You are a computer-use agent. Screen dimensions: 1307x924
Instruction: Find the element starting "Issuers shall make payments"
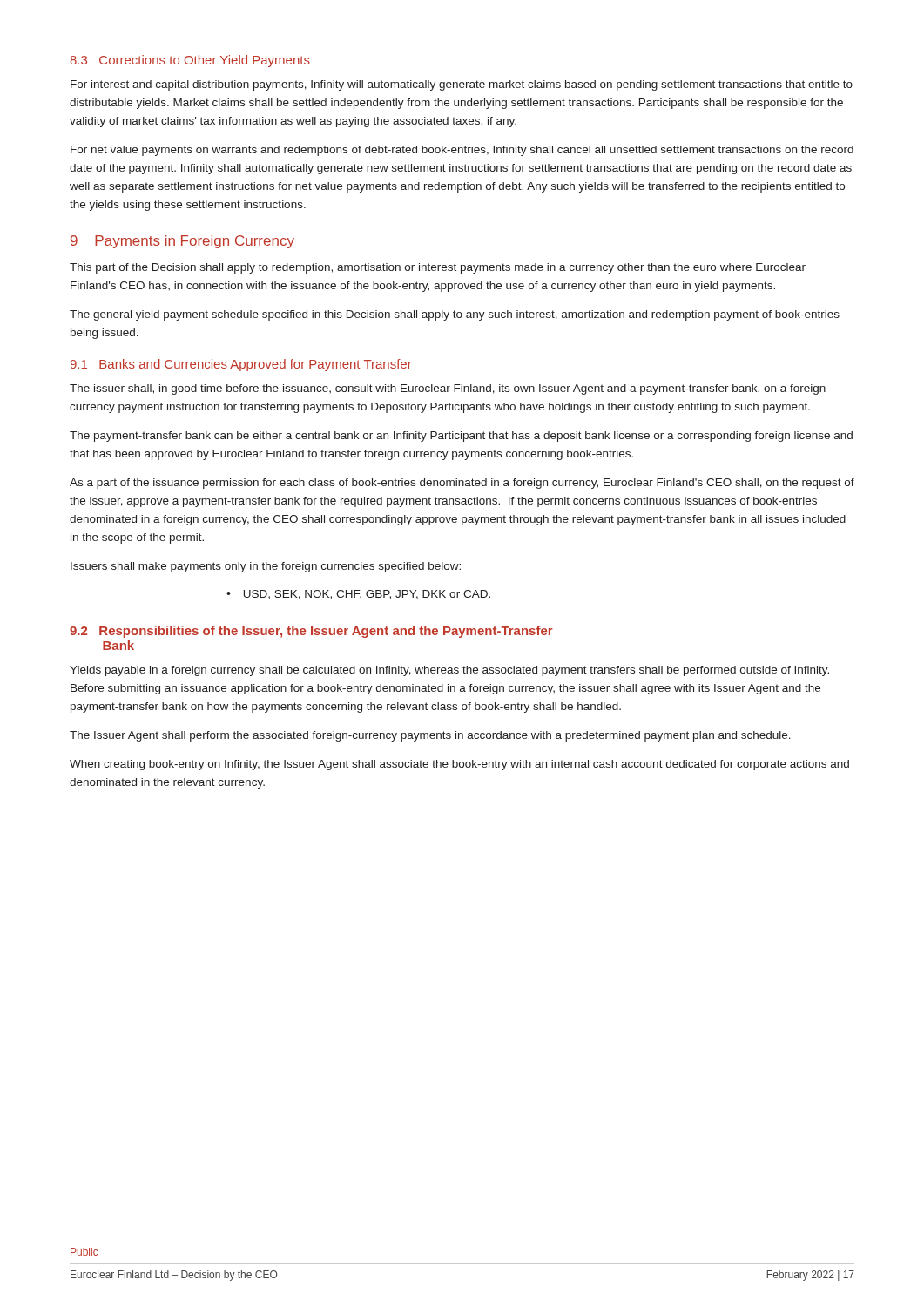click(462, 566)
